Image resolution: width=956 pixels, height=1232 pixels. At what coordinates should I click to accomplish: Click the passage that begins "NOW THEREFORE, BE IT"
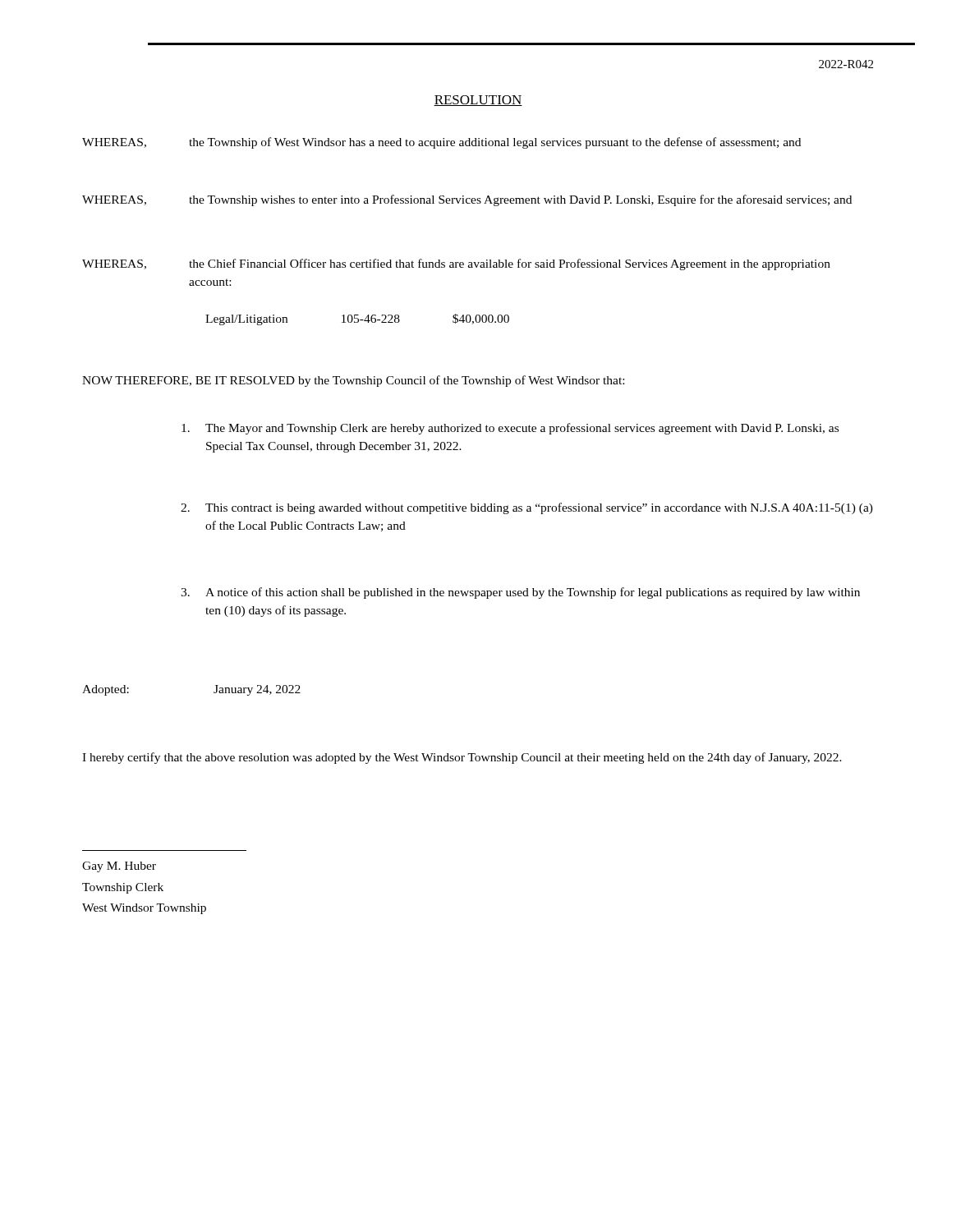[x=354, y=380]
